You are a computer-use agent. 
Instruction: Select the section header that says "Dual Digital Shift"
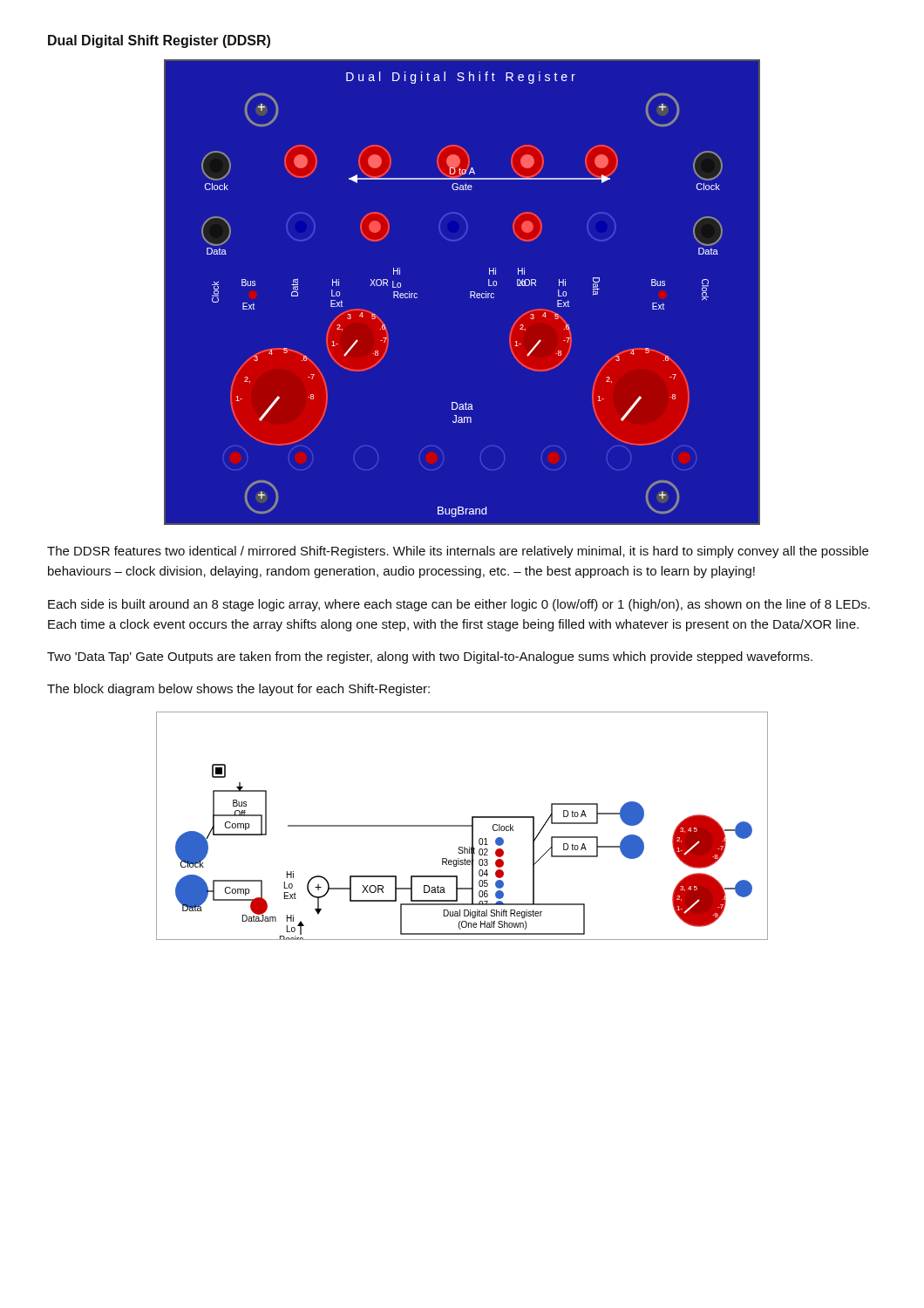[x=159, y=41]
